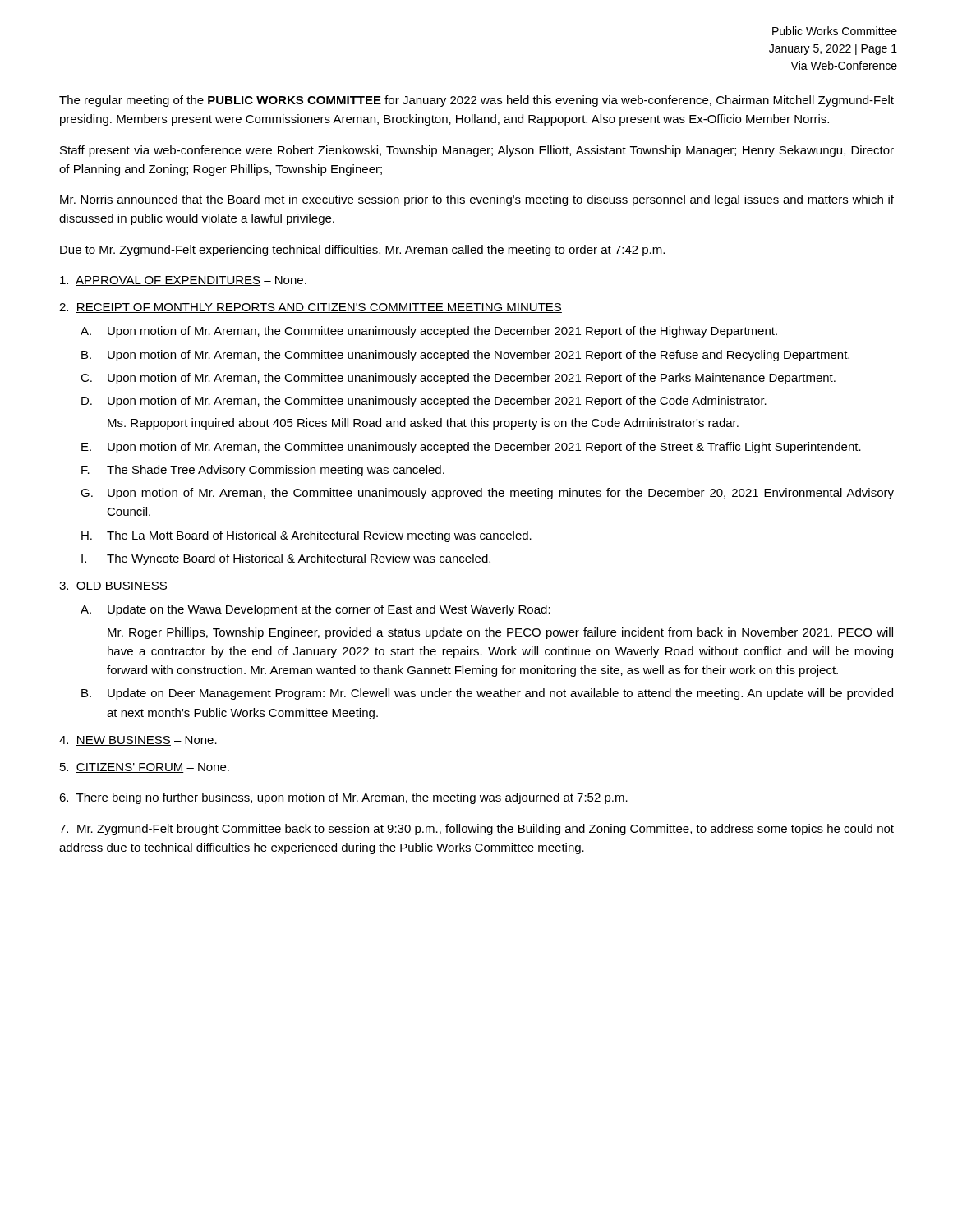Locate the text starting "F. The Shade Tree Advisory"
Image resolution: width=953 pixels, height=1232 pixels.
263,471
